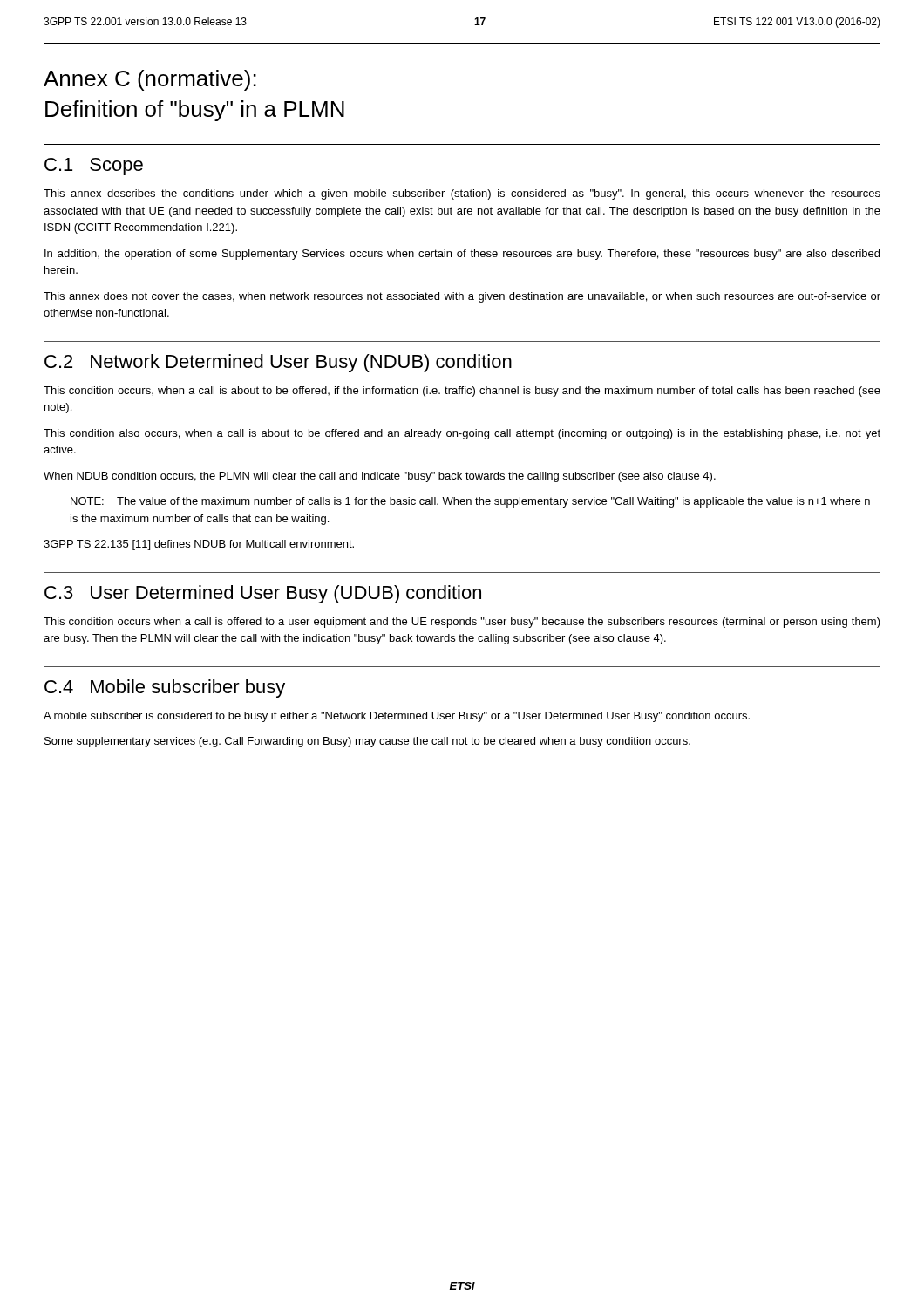Viewport: 924px width, 1308px height.
Task: Find the section header with the text "C.4Mobile subscriber busy"
Action: (164, 687)
